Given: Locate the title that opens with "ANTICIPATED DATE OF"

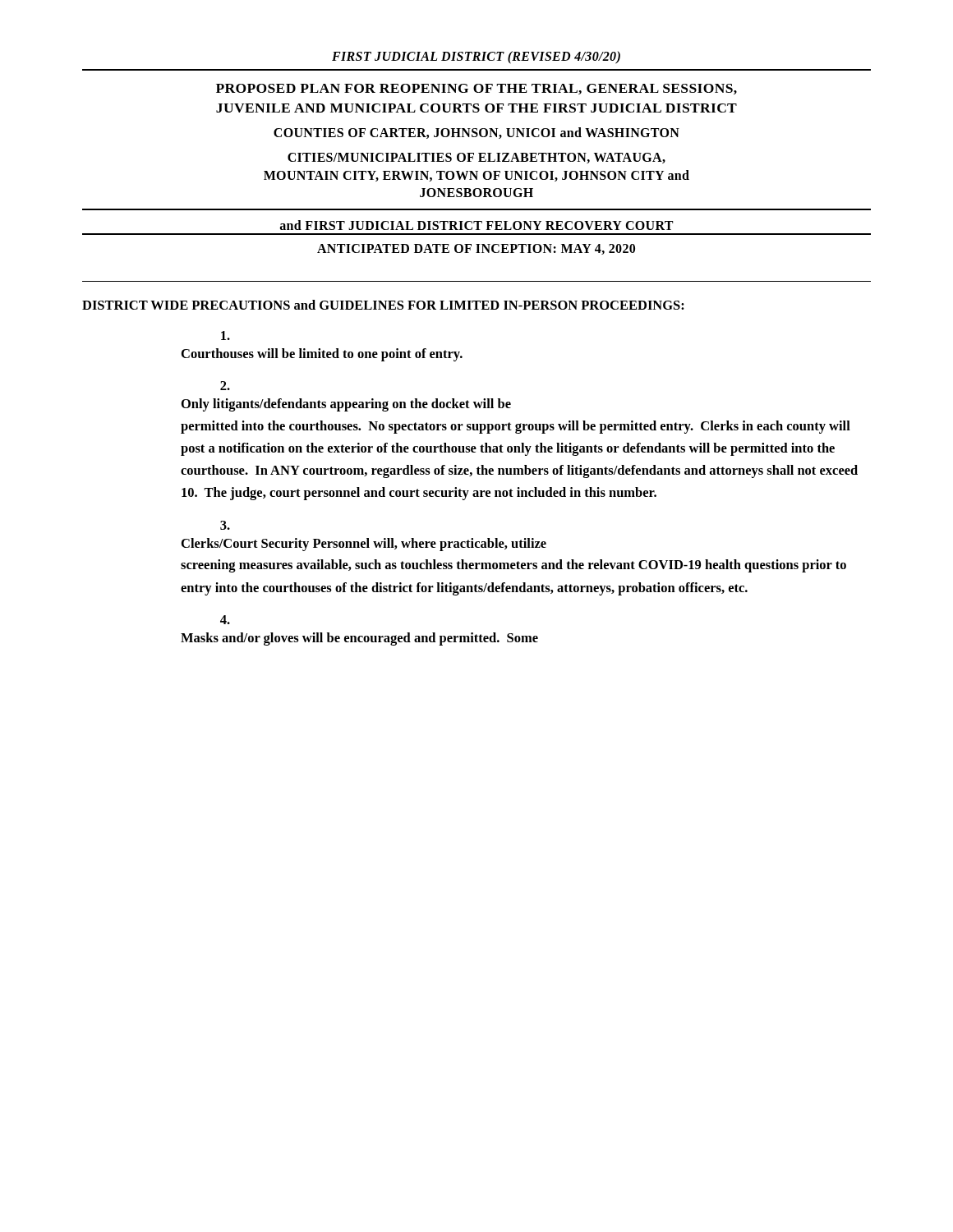Looking at the screenshot, I should [476, 248].
